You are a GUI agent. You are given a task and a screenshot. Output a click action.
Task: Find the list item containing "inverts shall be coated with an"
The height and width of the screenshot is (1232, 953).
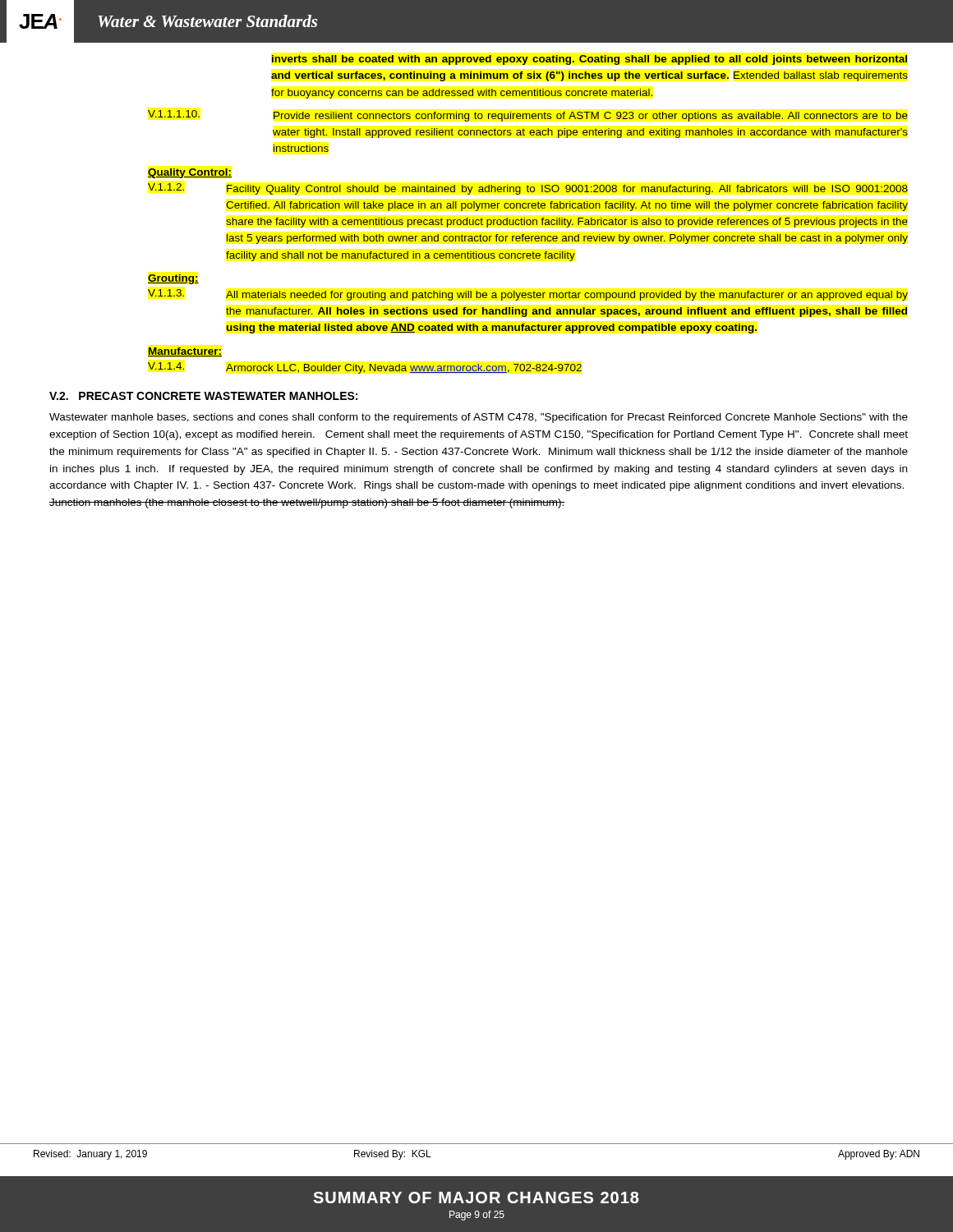(589, 75)
